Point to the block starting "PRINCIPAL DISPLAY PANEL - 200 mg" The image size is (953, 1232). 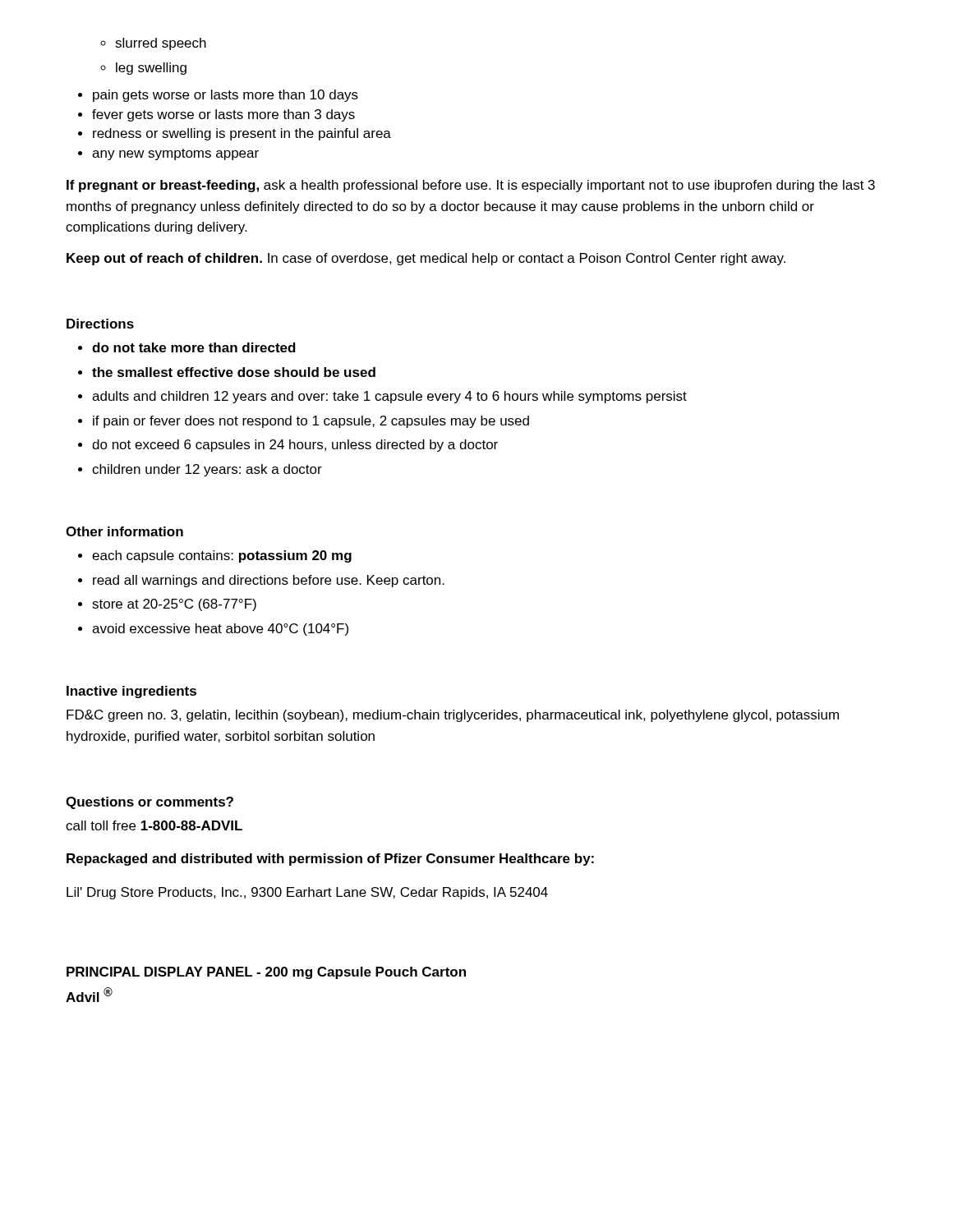coord(266,972)
